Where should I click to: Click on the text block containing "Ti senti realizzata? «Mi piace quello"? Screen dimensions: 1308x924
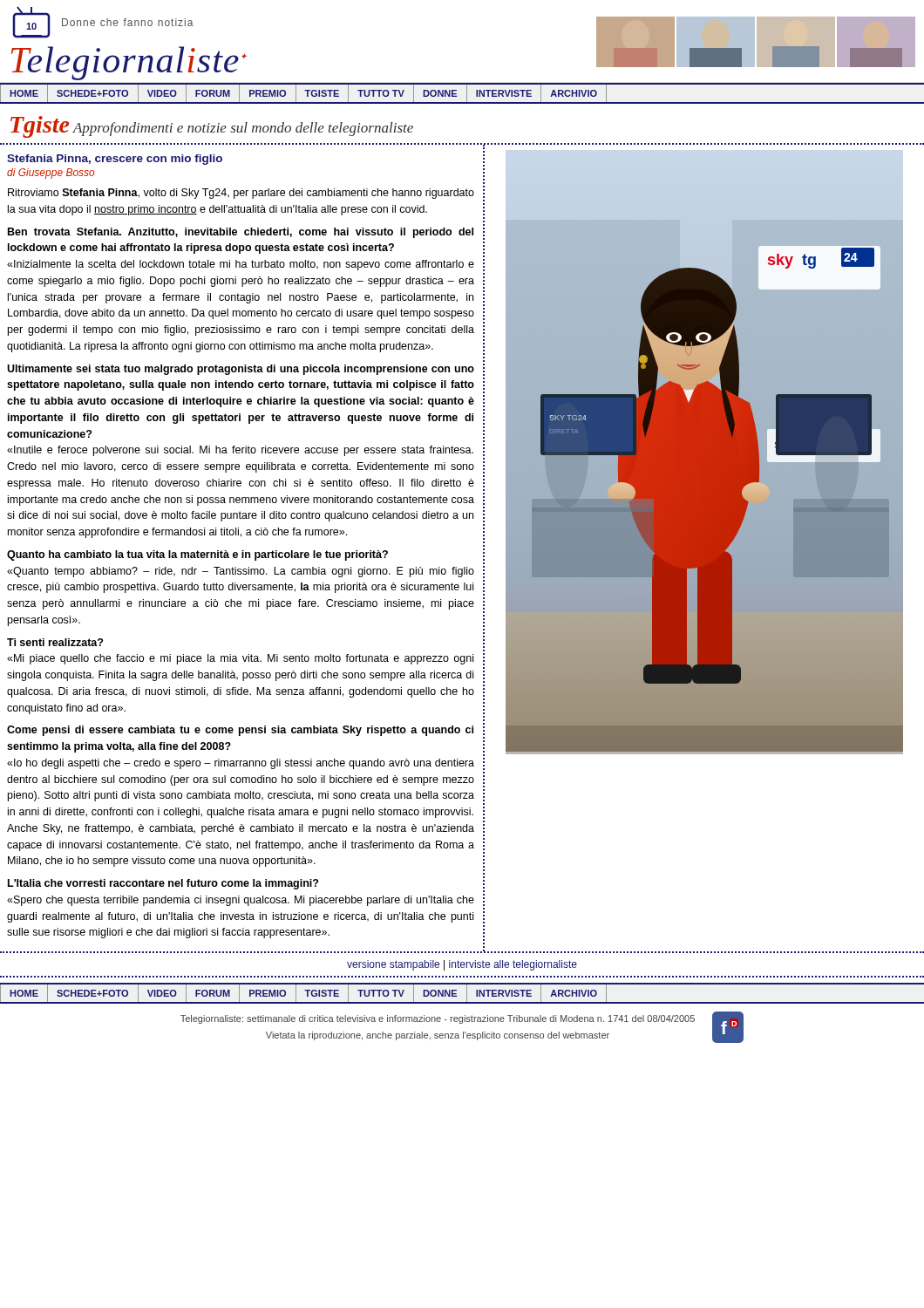pyautogui.click(x=241, y=675)
